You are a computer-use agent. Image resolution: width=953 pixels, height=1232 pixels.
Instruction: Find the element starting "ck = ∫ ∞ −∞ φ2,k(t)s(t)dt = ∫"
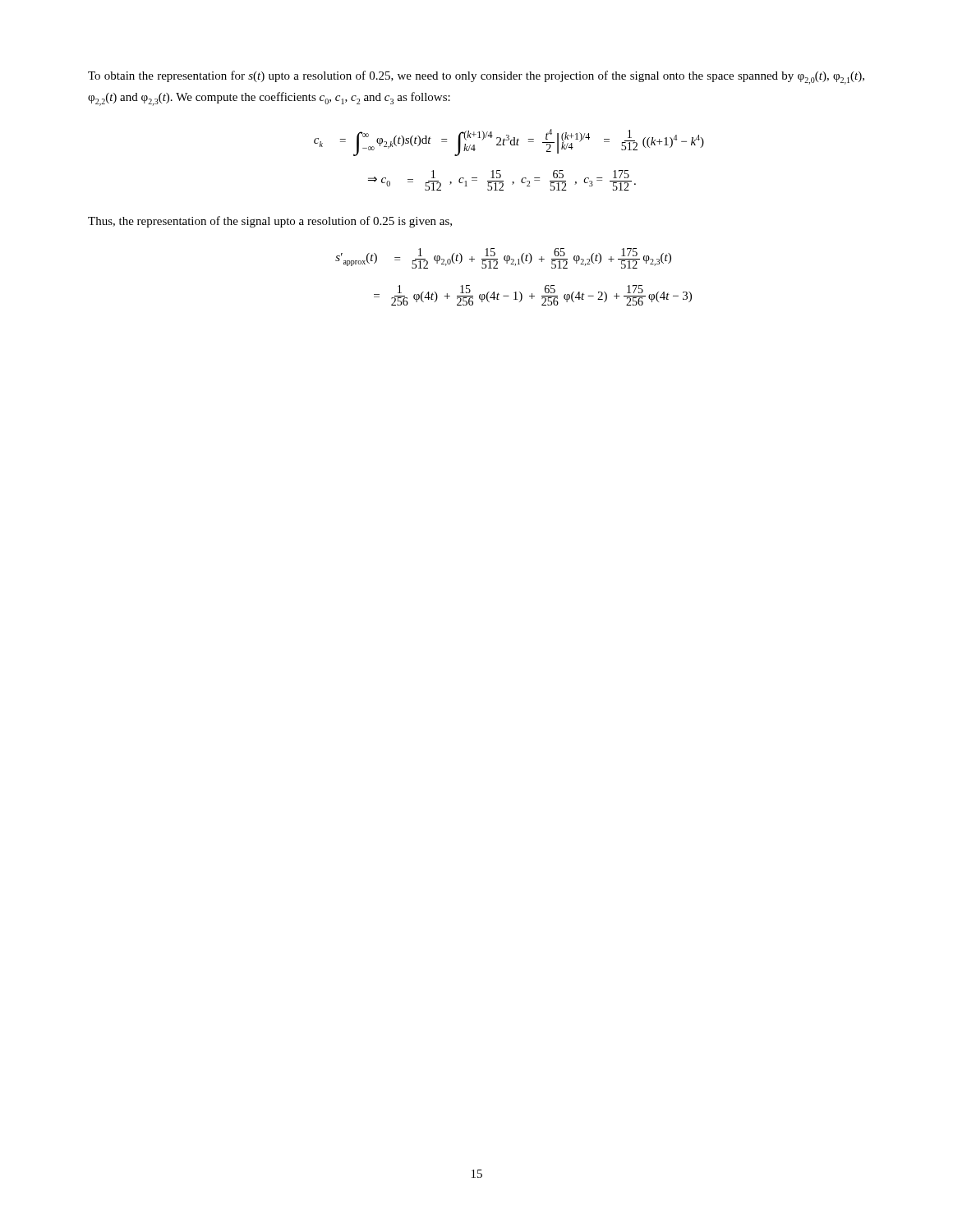click(476, 160)
